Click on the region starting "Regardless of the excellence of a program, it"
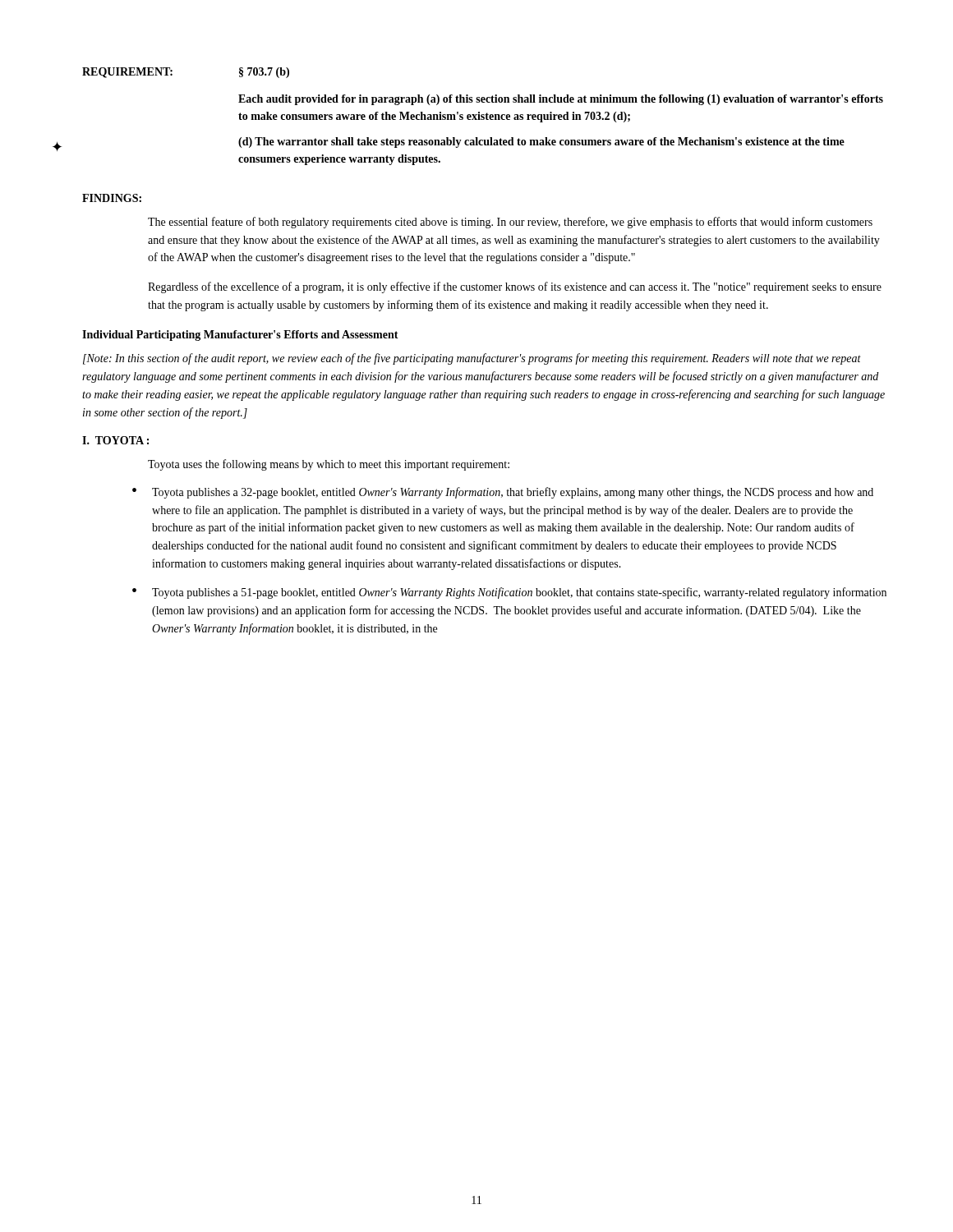This screenshot has height=1232, width=953. tap(515, 296)
